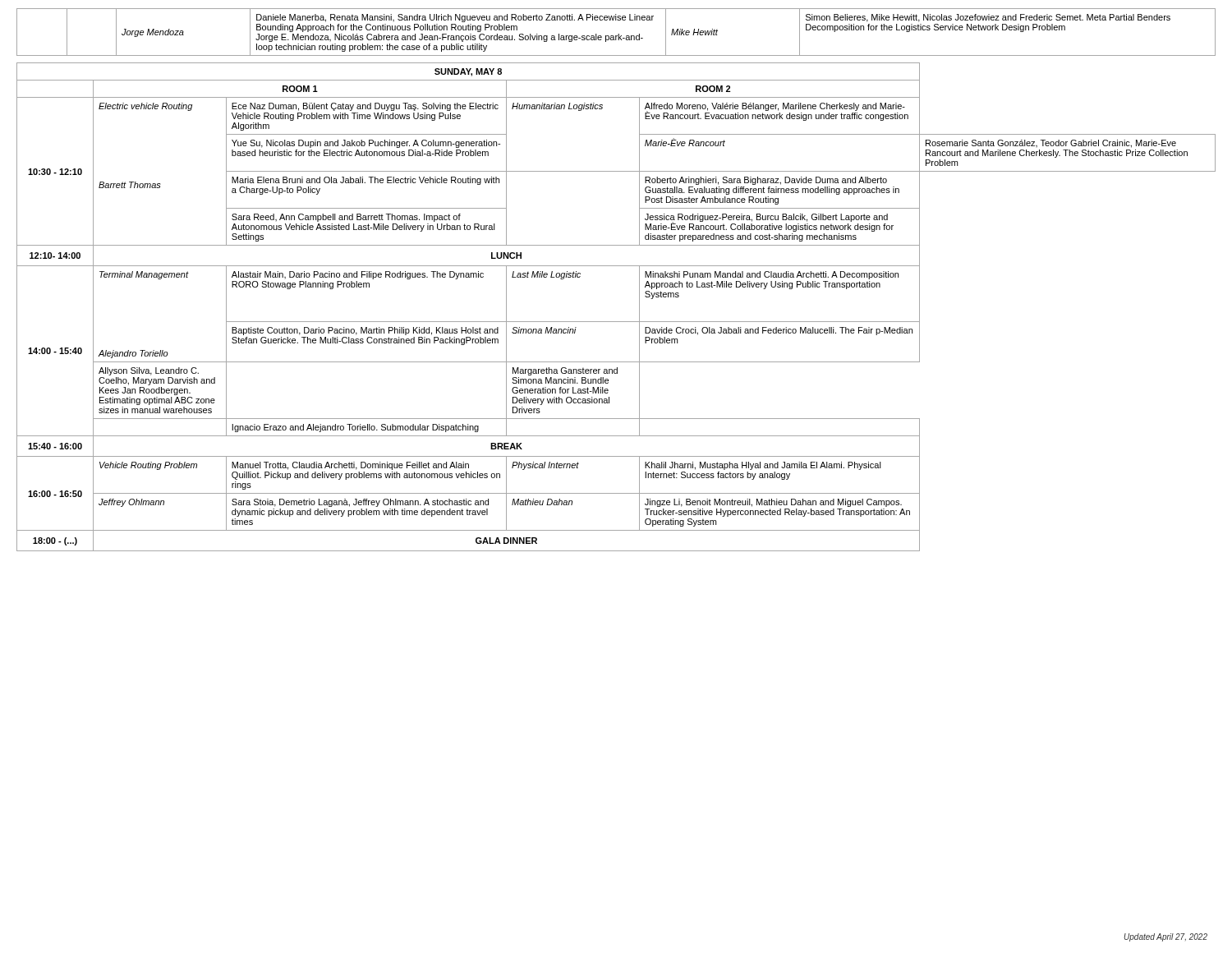
Task: Select the table that reads "Baptiste Coutton, Dario"
Action: 616,307
